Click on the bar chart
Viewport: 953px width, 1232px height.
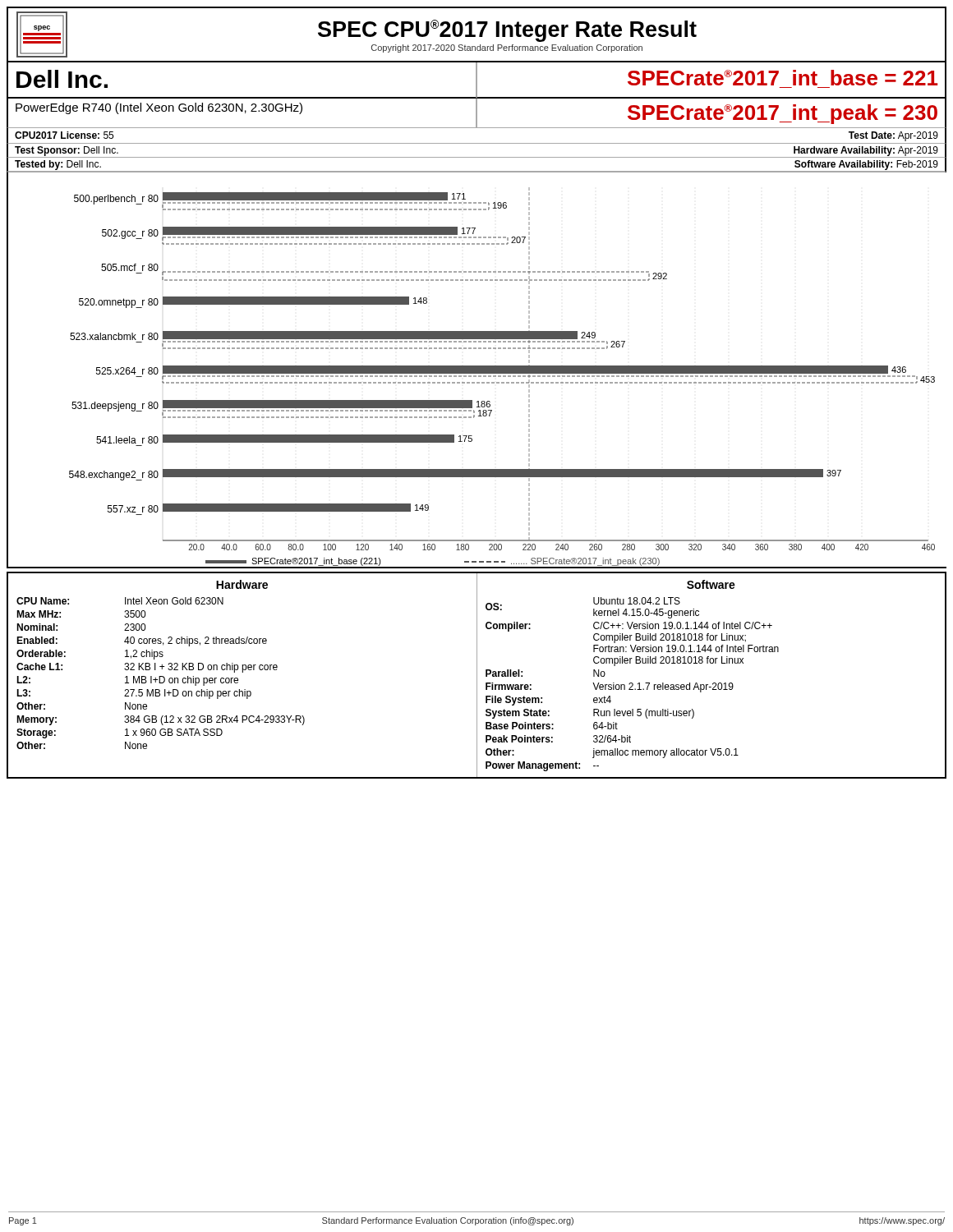click(476, 370)
